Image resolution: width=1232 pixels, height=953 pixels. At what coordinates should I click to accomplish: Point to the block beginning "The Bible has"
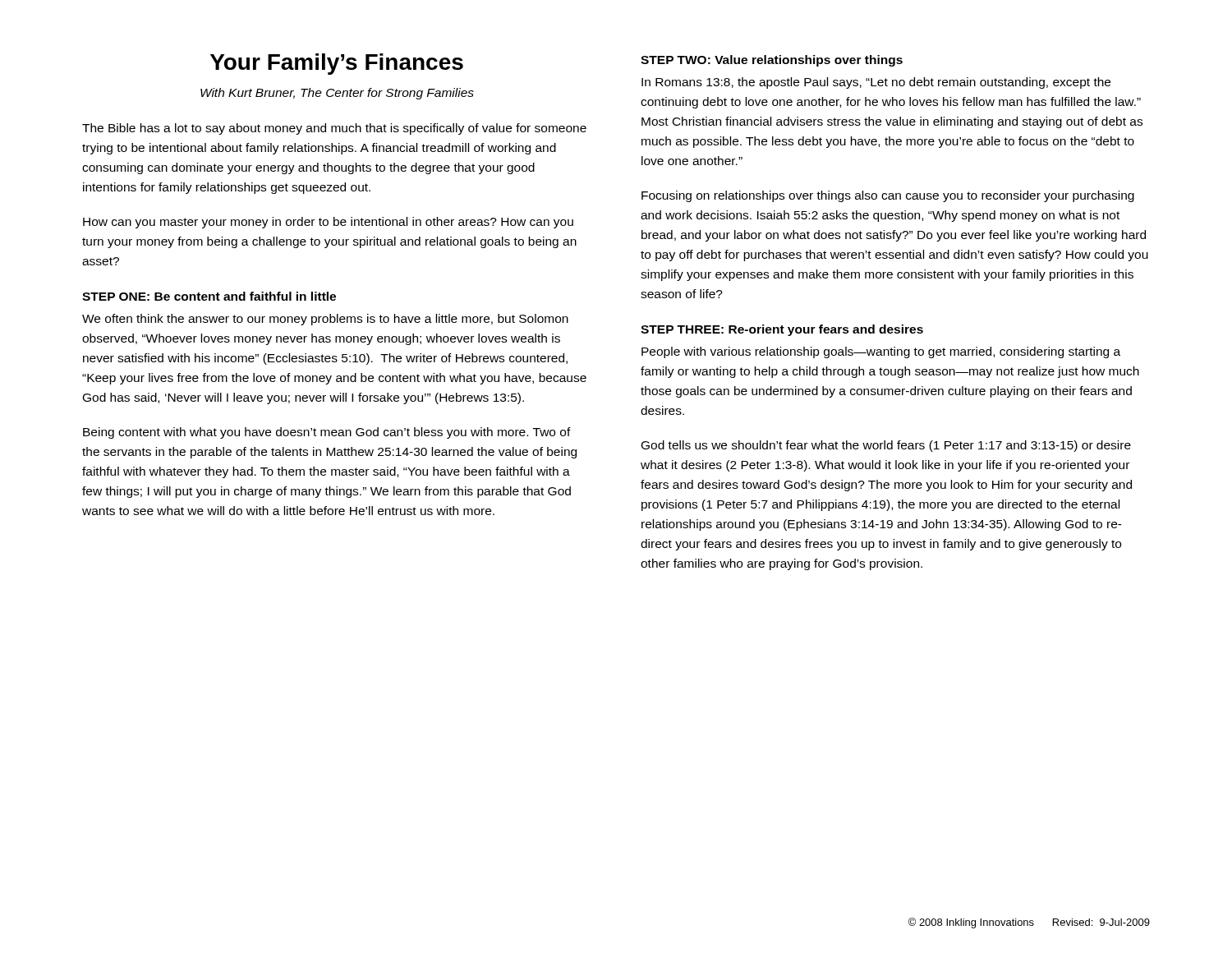point(334,157)
